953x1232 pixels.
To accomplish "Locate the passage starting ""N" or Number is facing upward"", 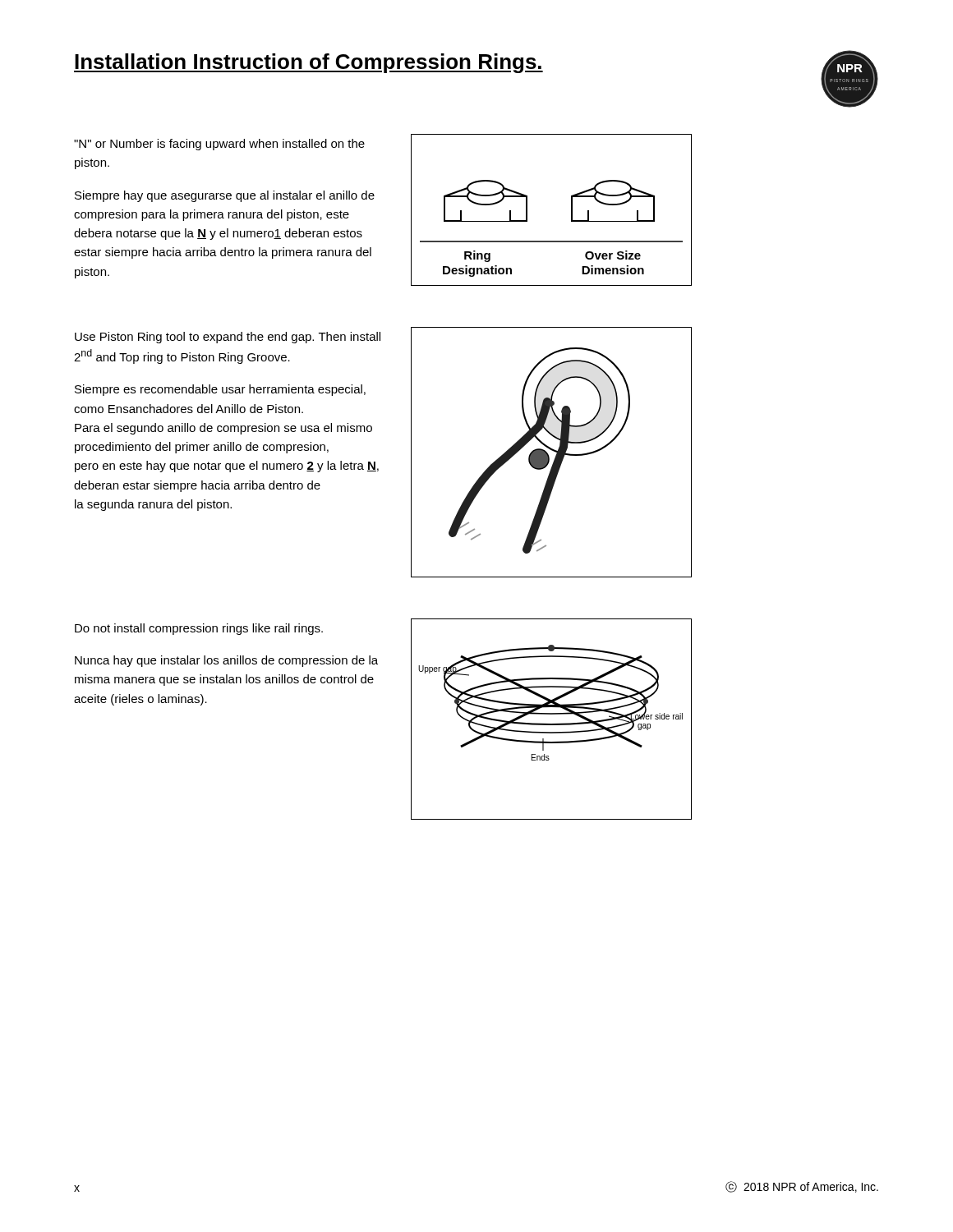I will pos(219,153).
